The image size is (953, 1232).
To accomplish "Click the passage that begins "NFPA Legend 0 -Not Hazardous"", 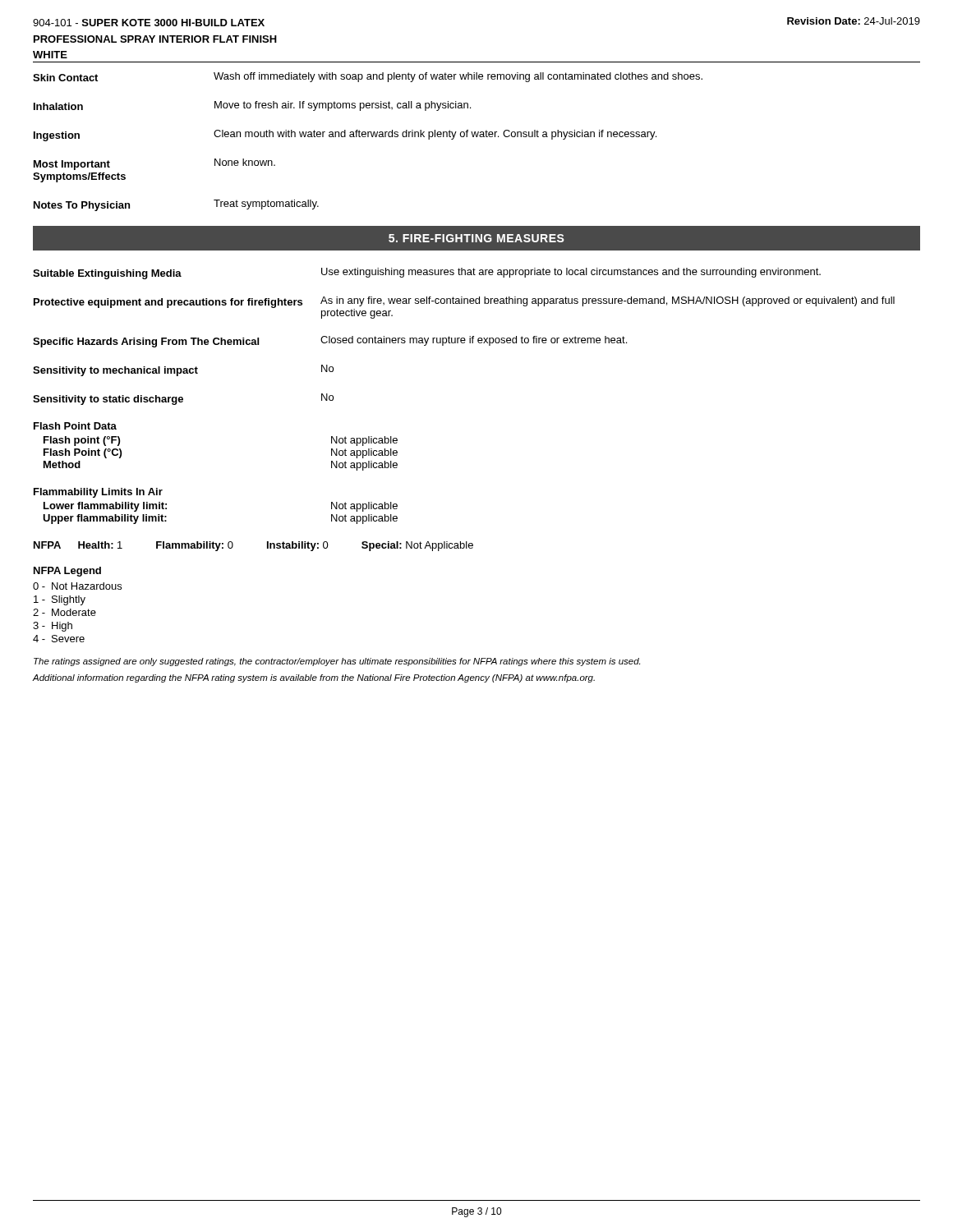I will coord(67,572).
